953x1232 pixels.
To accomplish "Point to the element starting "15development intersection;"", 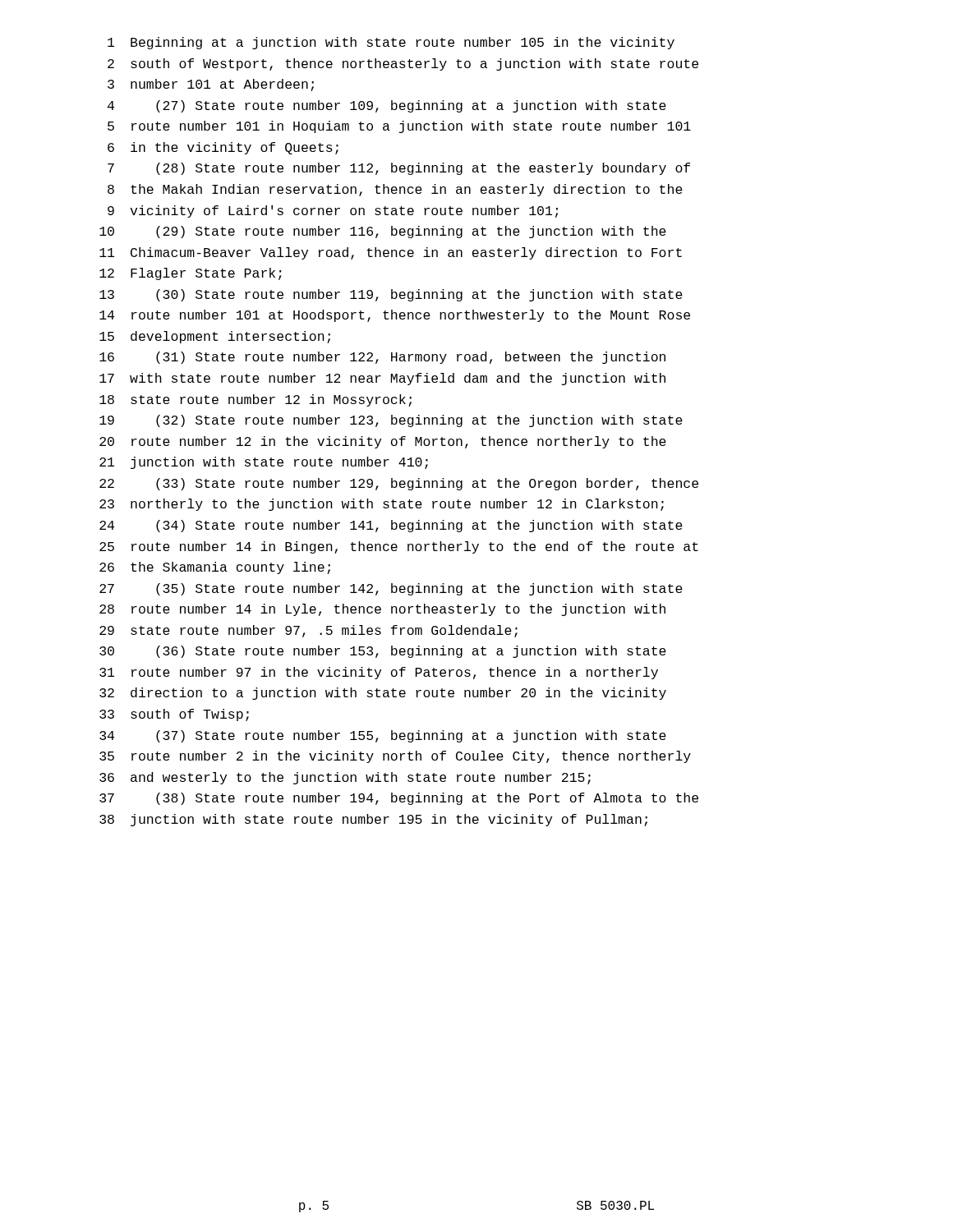I will (x=215, y=337).
